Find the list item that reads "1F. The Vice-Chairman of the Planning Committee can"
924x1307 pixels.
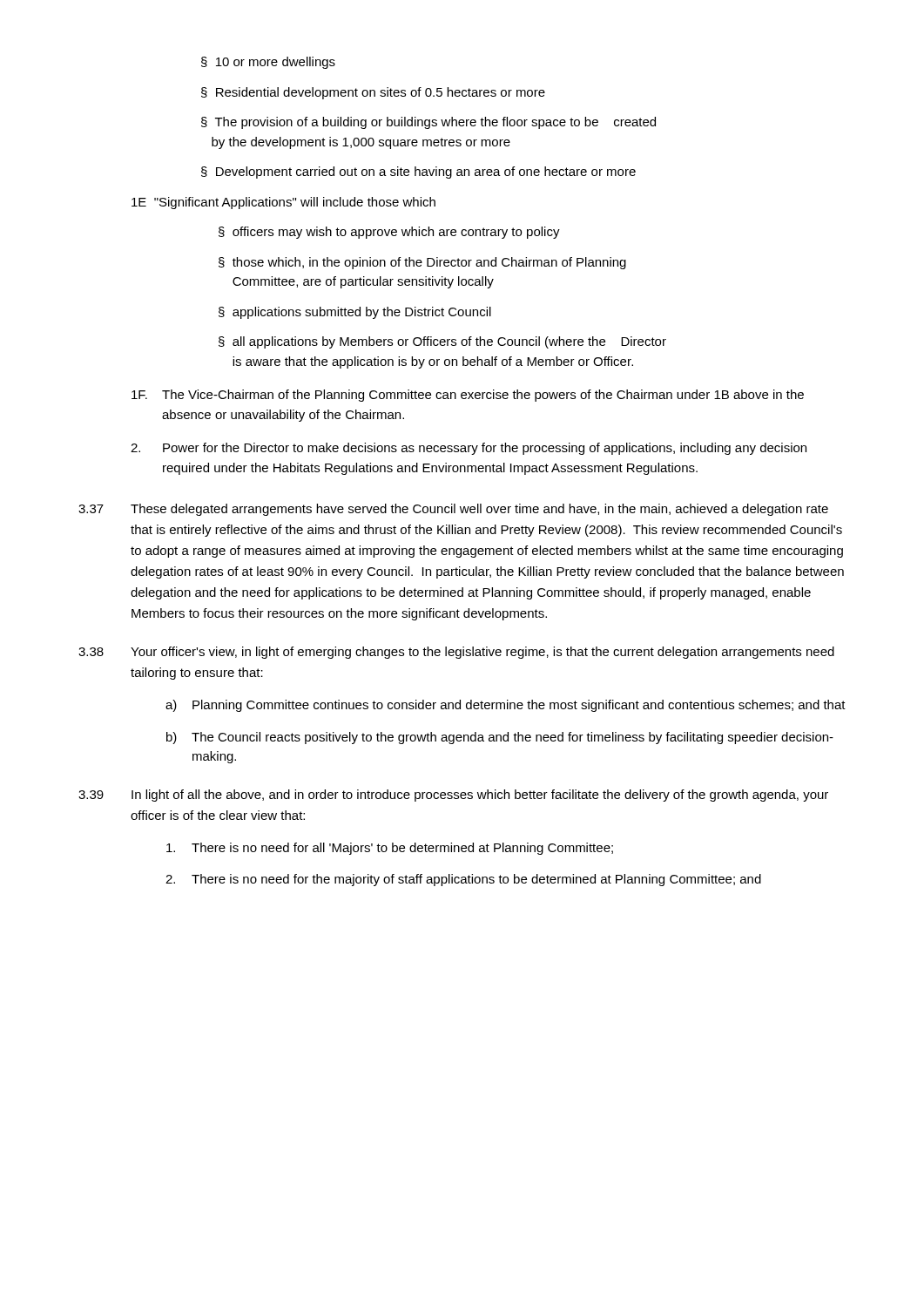[488, 405]
